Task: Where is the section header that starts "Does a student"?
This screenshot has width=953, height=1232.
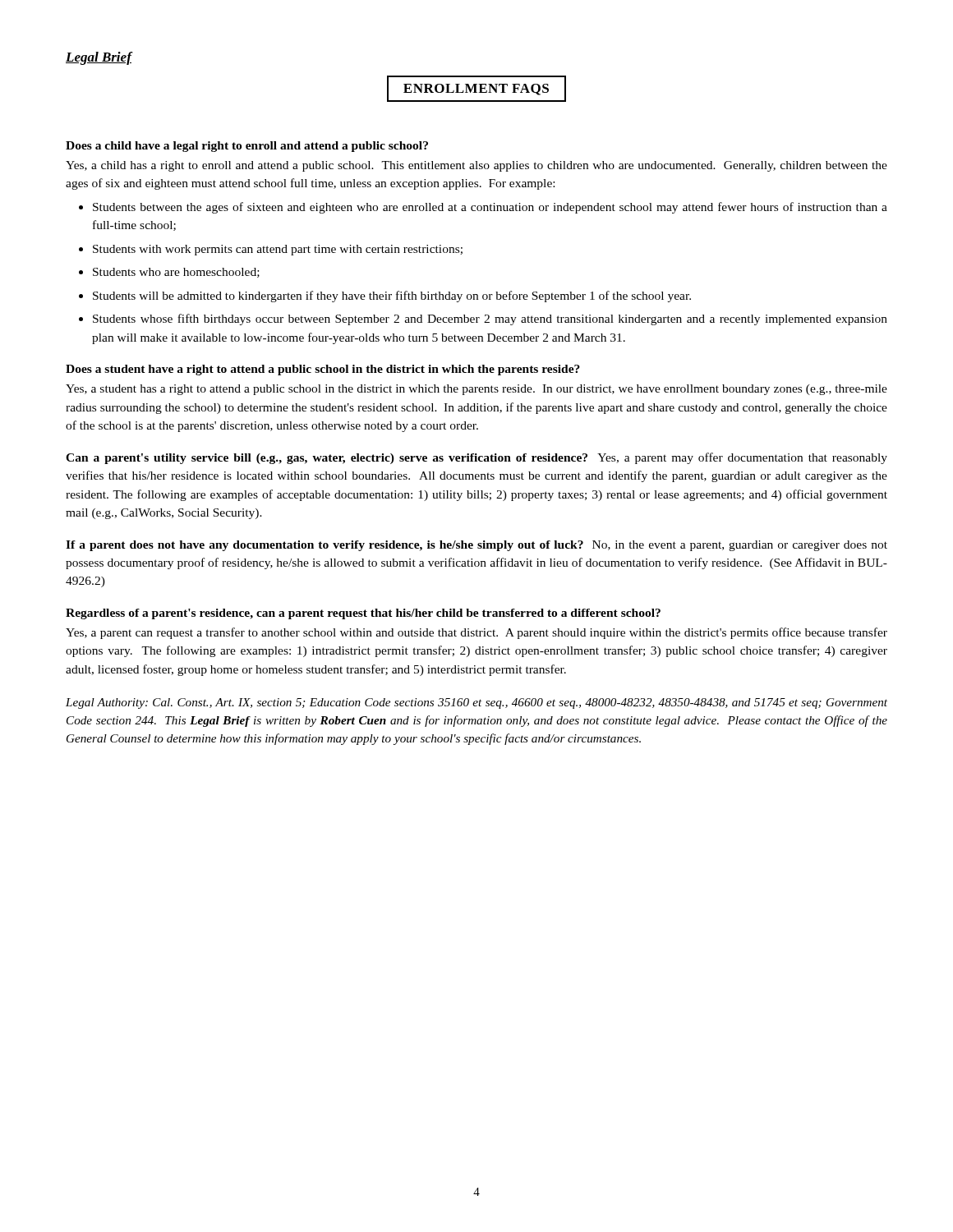Action: tap(323, 369)
